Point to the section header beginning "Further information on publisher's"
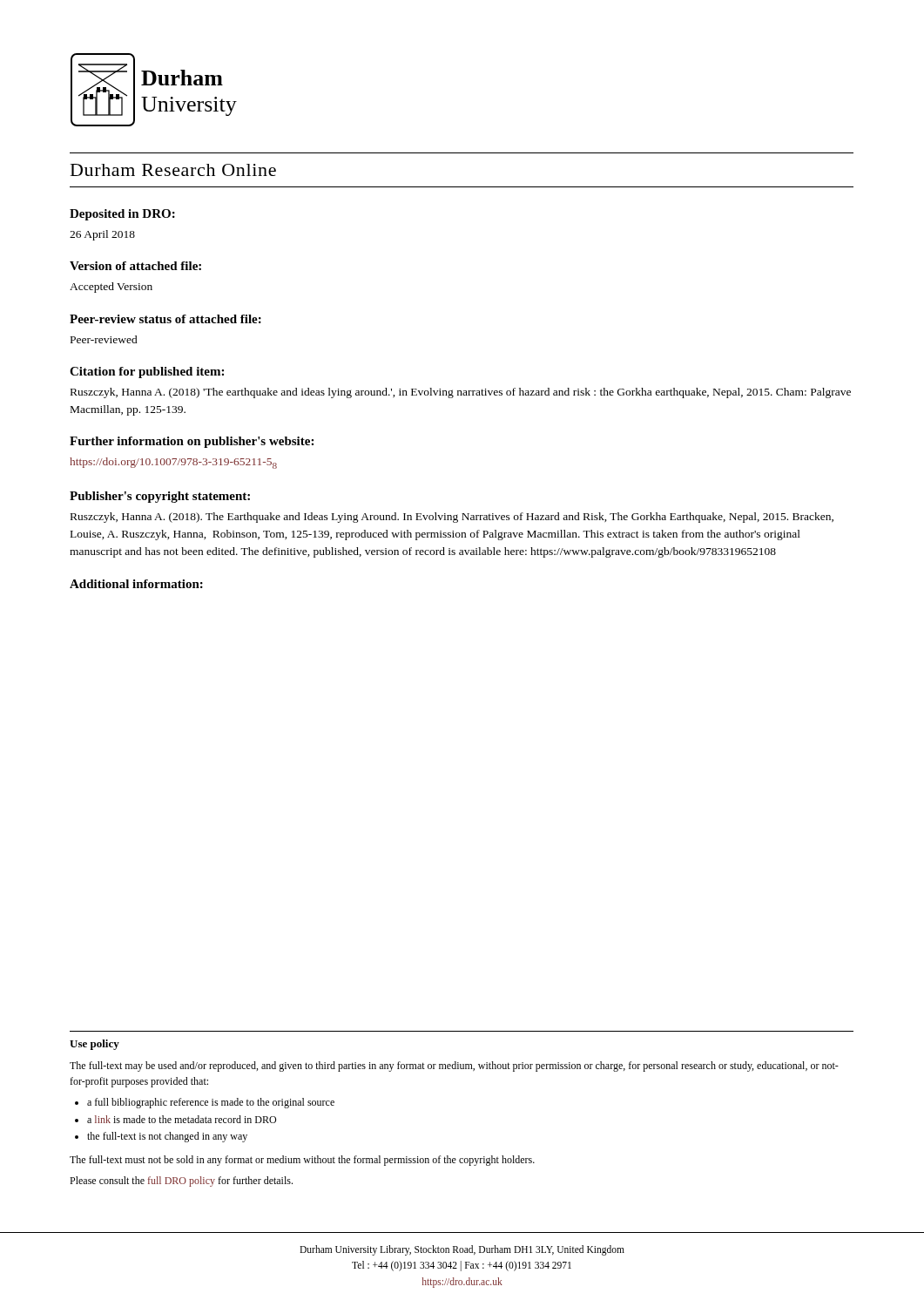Viewport: 924px width, 1307px height. click(192, 441)
